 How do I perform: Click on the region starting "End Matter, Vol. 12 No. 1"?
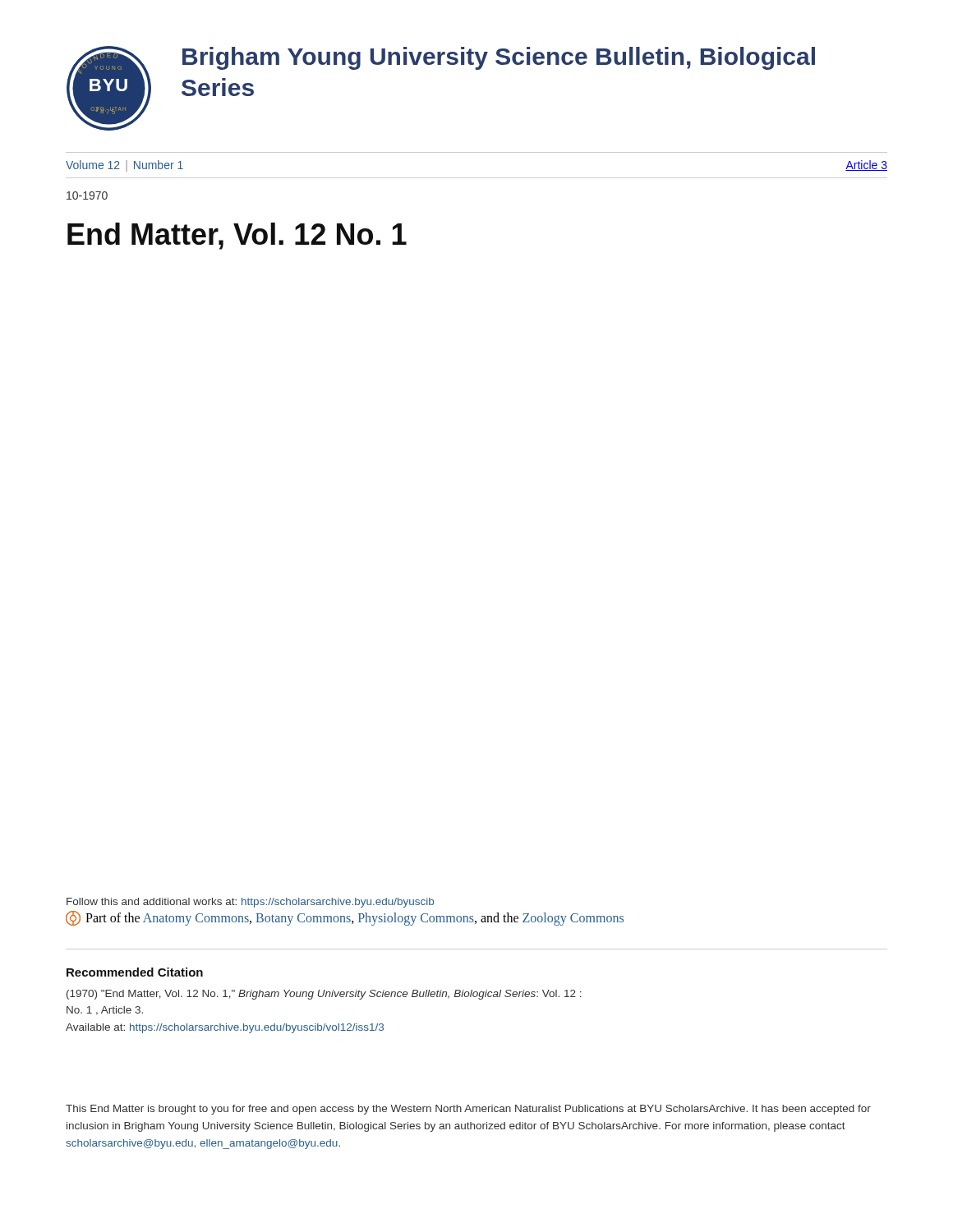point(237,236)
